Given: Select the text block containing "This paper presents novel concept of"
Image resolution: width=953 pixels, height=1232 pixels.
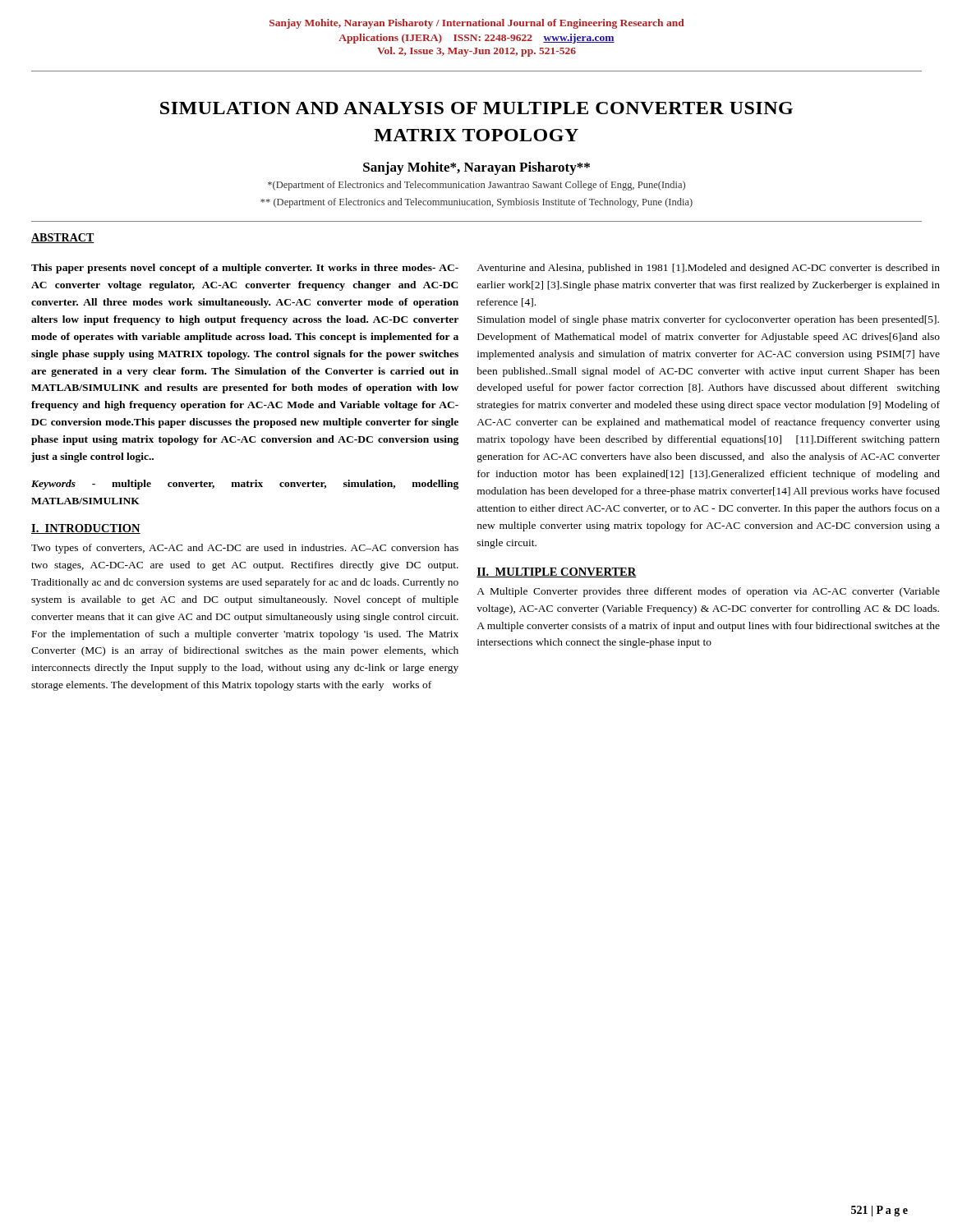Looking at the screenshot, I should 245,362.
